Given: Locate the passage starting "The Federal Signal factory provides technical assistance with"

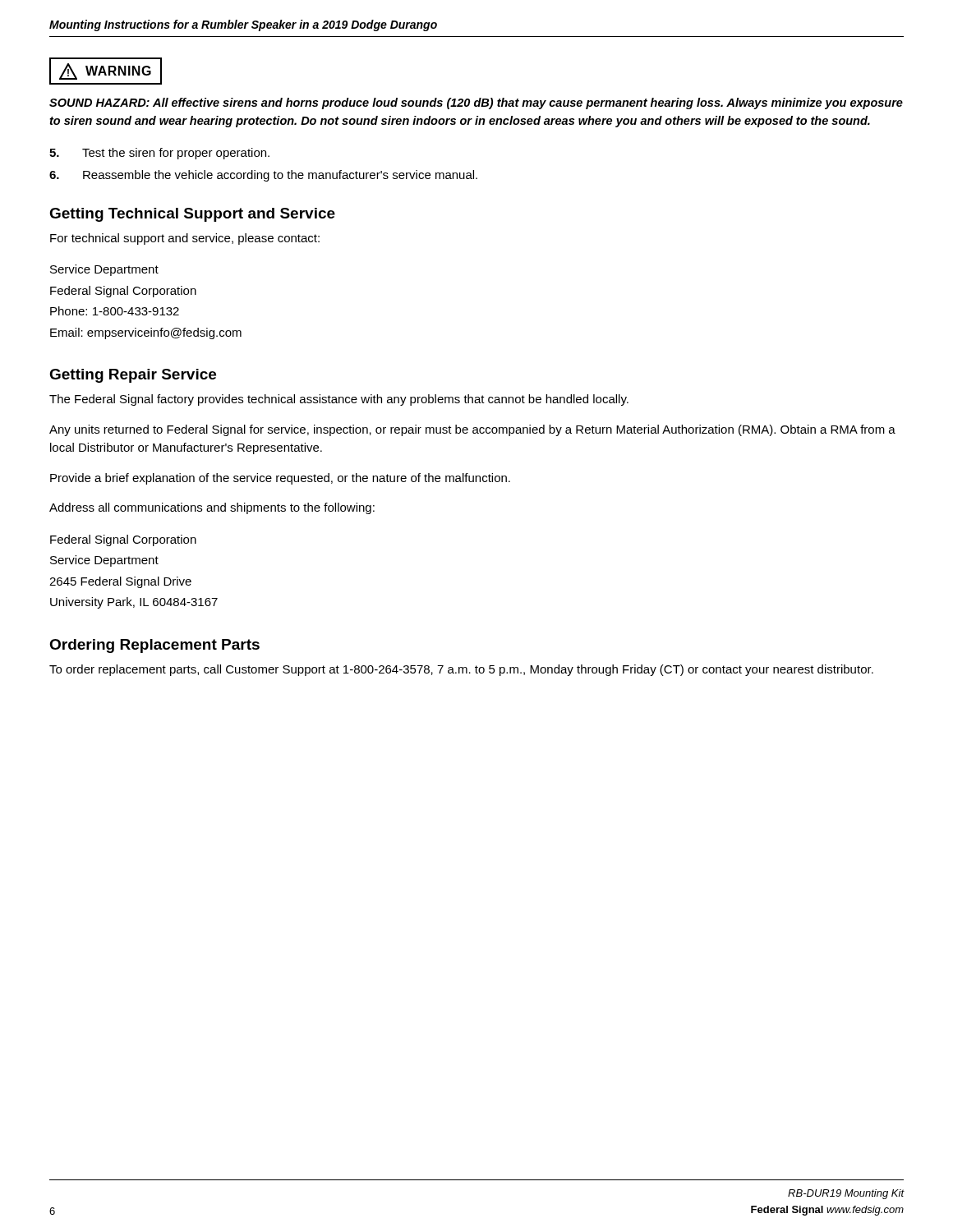Looking at the screenshot, I should (339, 399).
